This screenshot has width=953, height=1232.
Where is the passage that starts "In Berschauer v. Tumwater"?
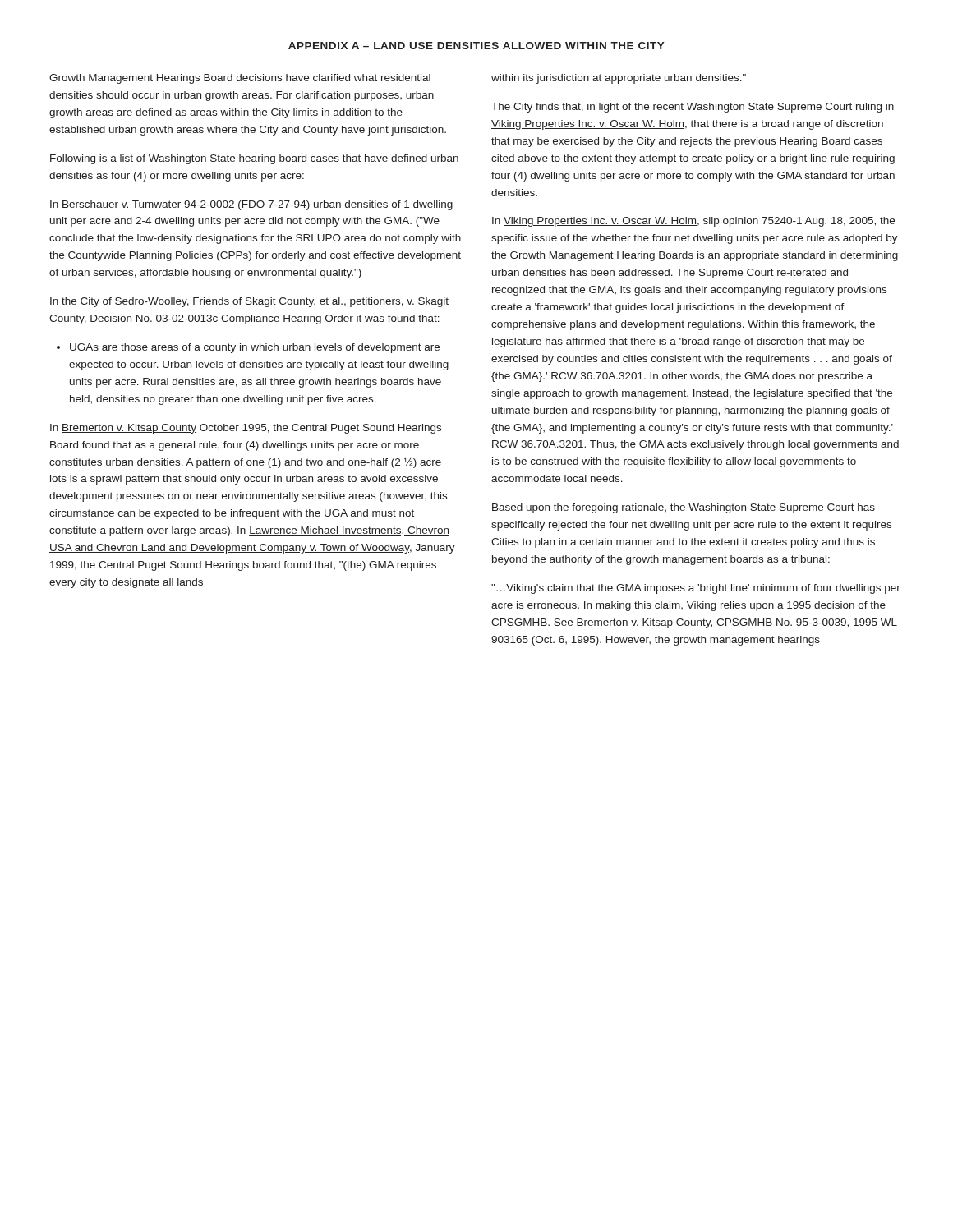pos(255,238)
